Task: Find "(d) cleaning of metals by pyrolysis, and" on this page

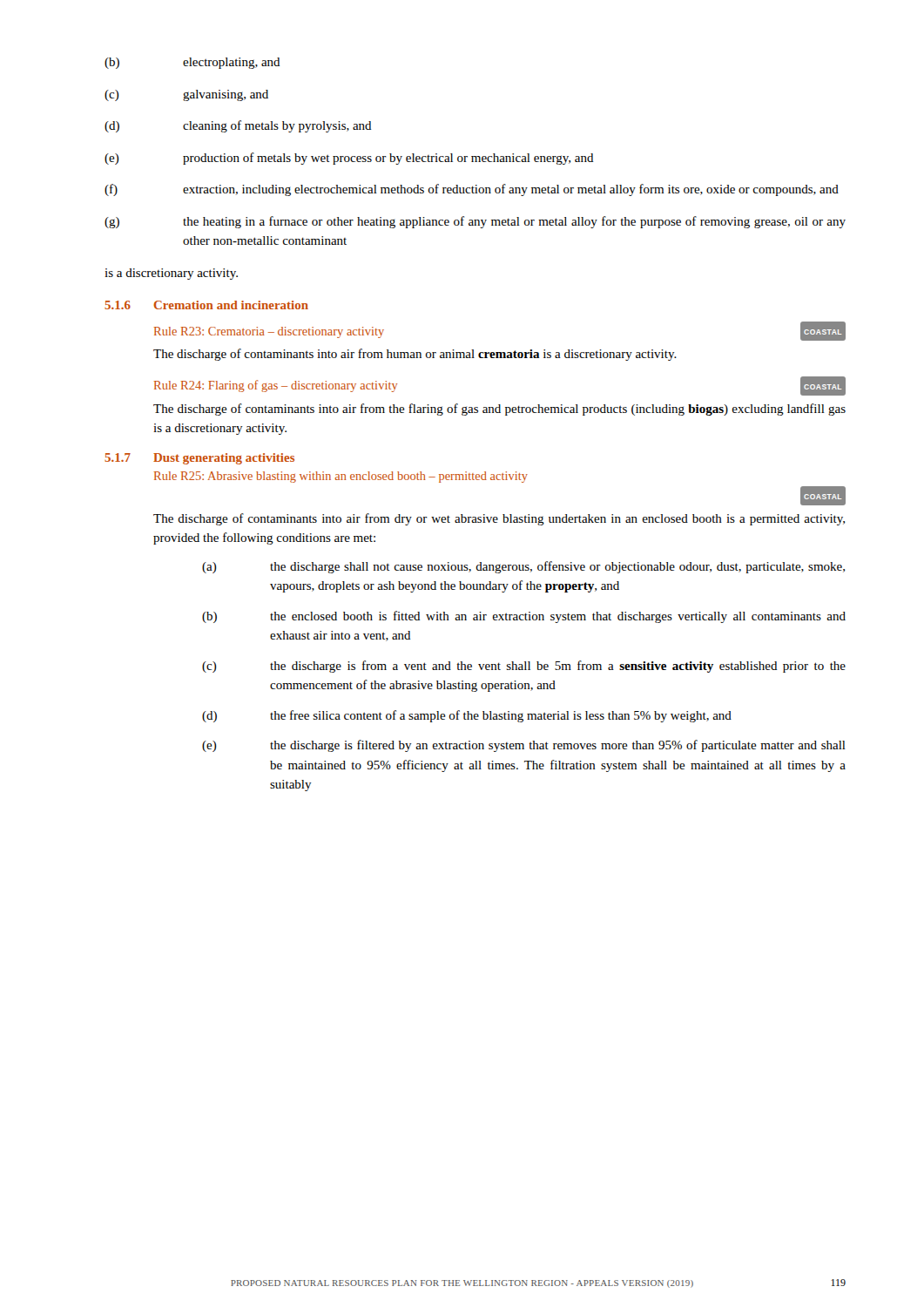Action: pos(238,126)
